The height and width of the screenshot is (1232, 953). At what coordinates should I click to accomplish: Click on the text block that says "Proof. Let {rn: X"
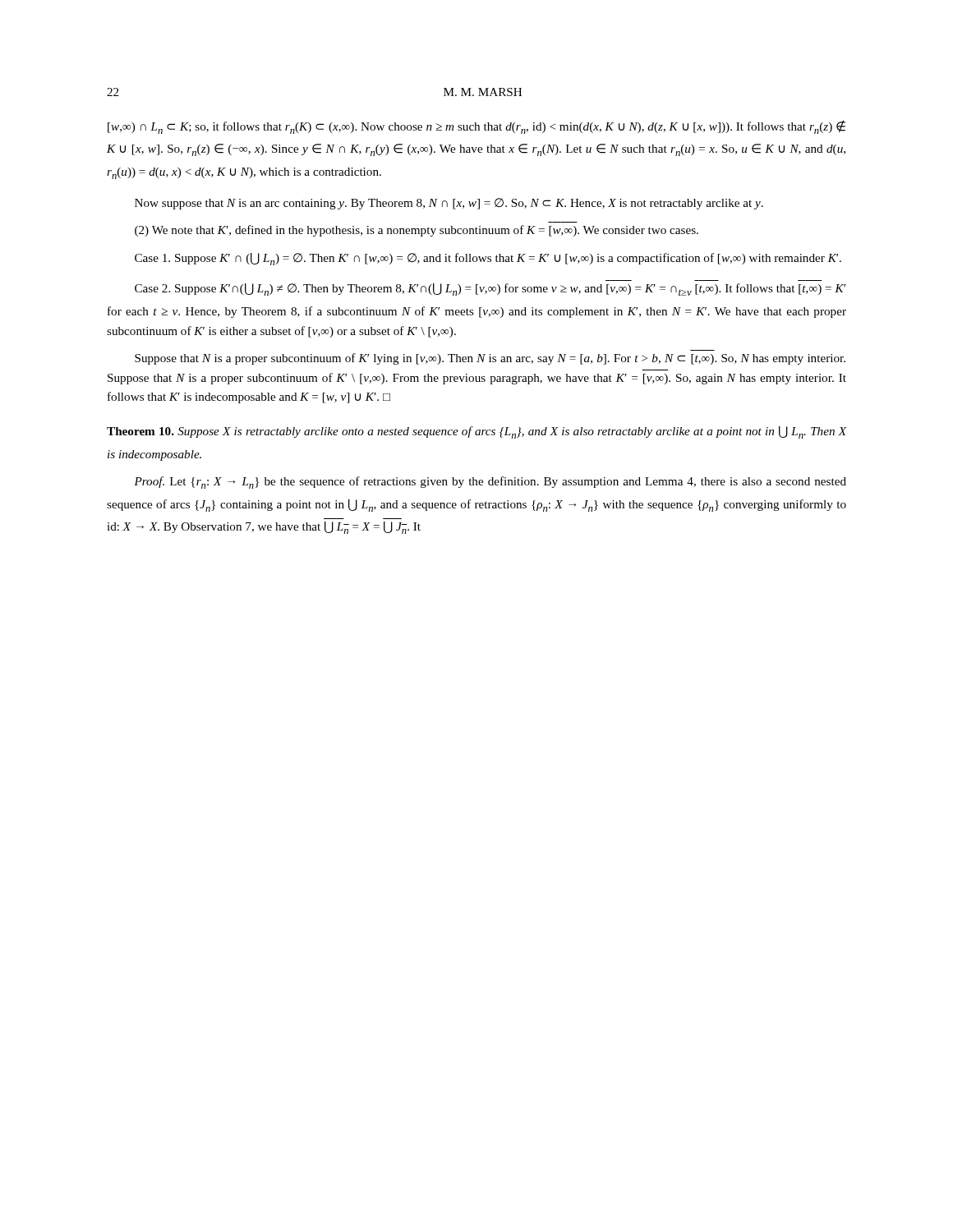[x=476, y=506]
